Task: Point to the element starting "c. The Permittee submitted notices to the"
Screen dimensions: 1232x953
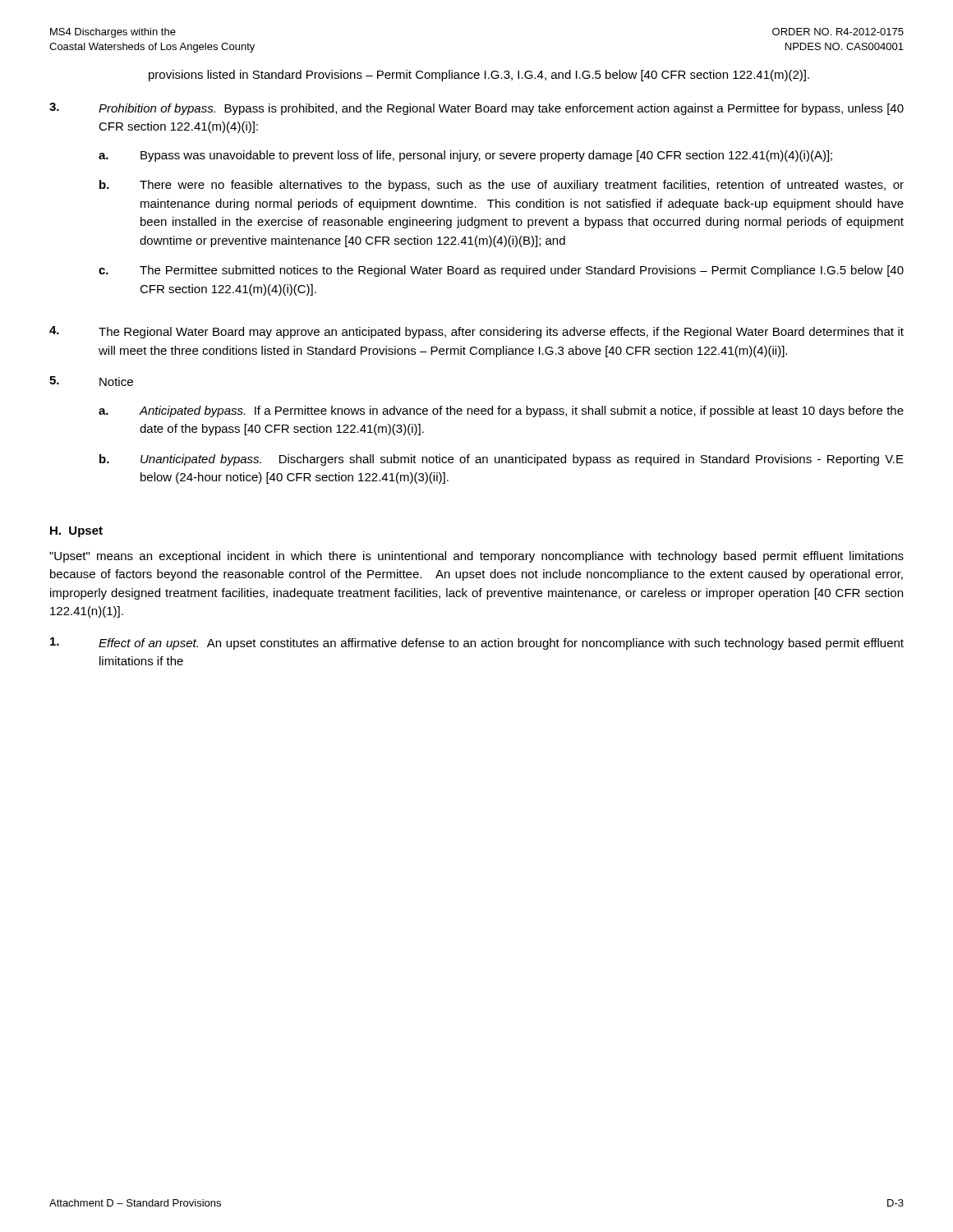Action: (x=501, y=280)
